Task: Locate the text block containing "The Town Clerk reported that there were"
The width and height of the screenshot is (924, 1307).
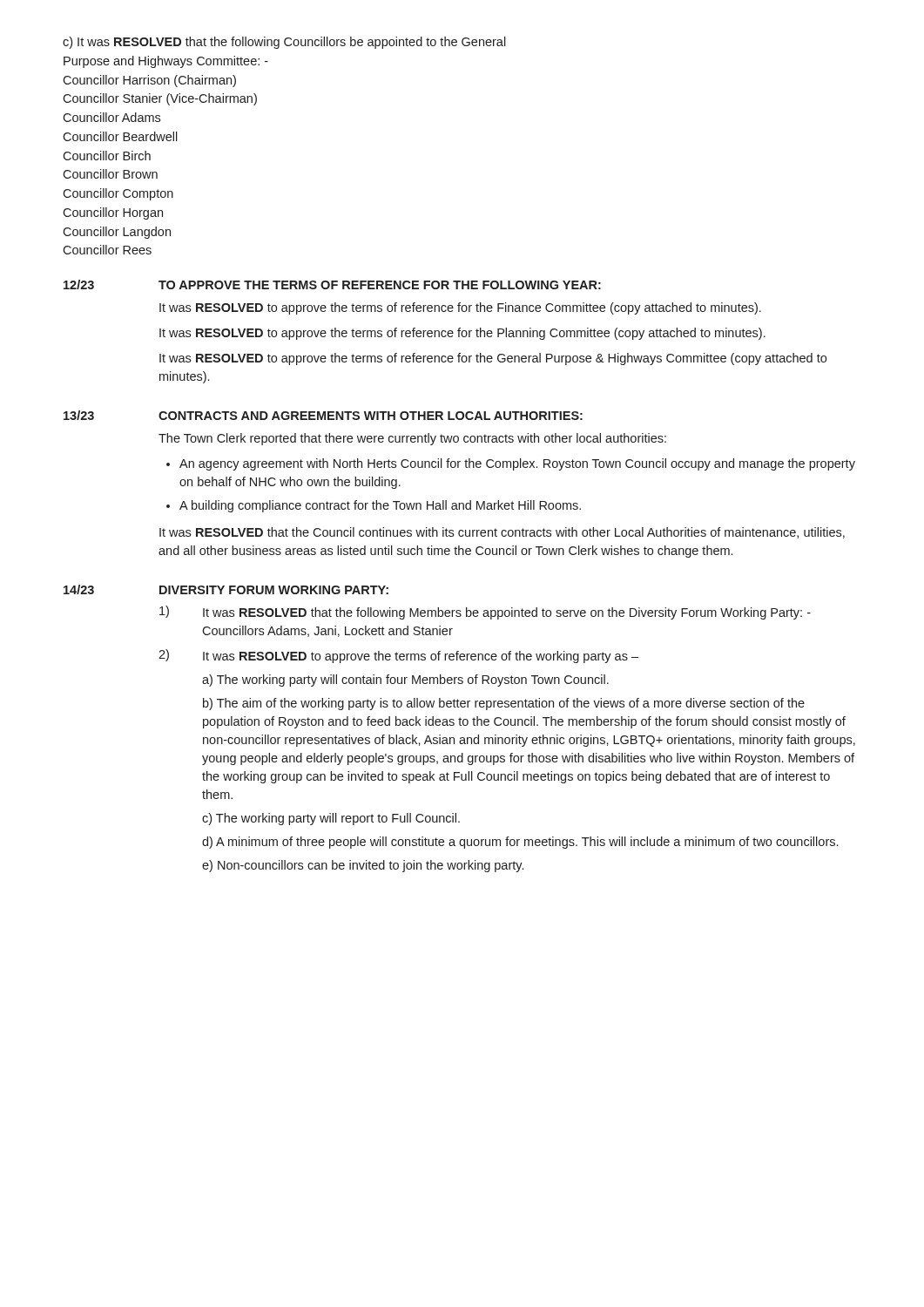Action: pos(510,439)
